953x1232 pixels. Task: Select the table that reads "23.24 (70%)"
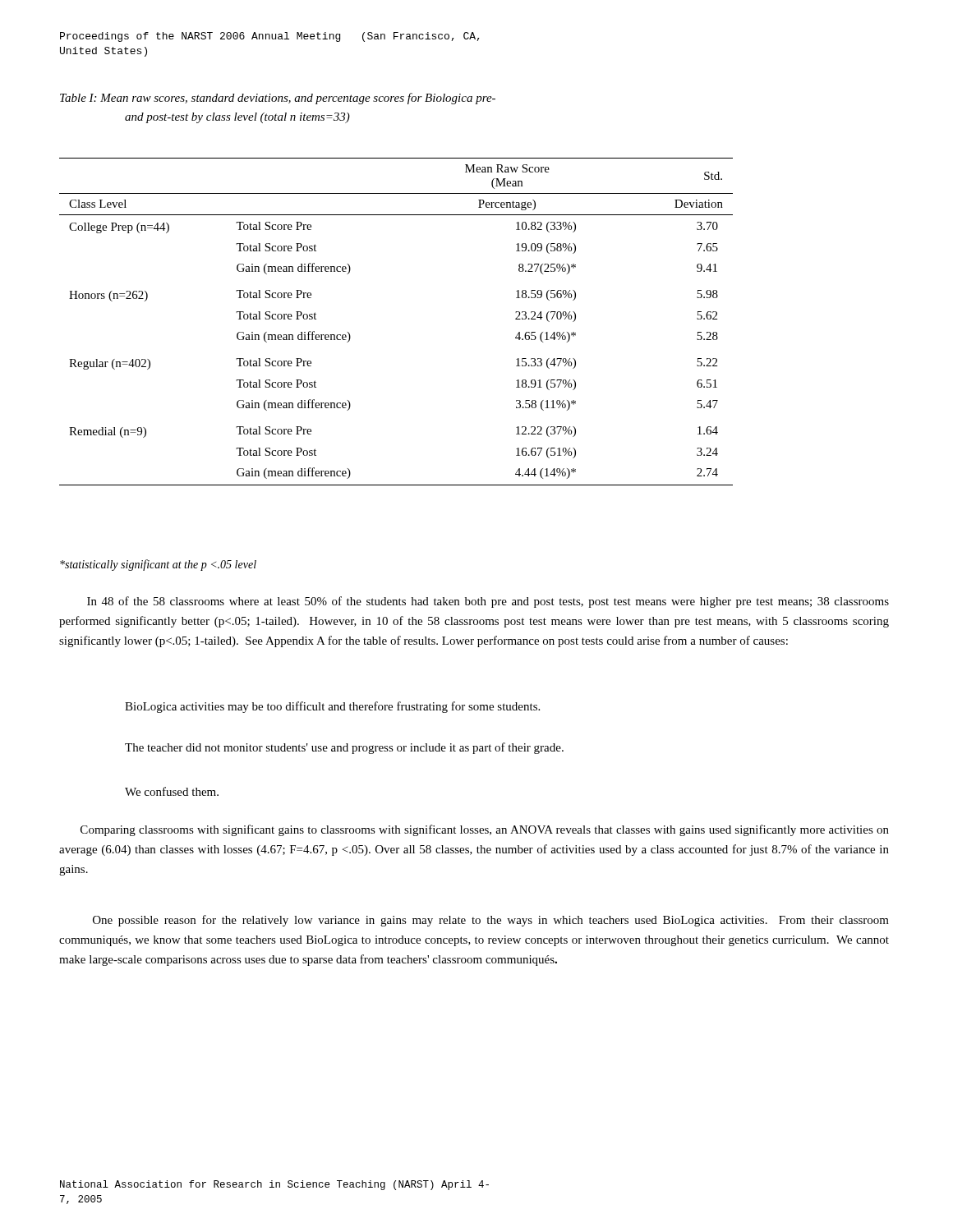[396, 322]
